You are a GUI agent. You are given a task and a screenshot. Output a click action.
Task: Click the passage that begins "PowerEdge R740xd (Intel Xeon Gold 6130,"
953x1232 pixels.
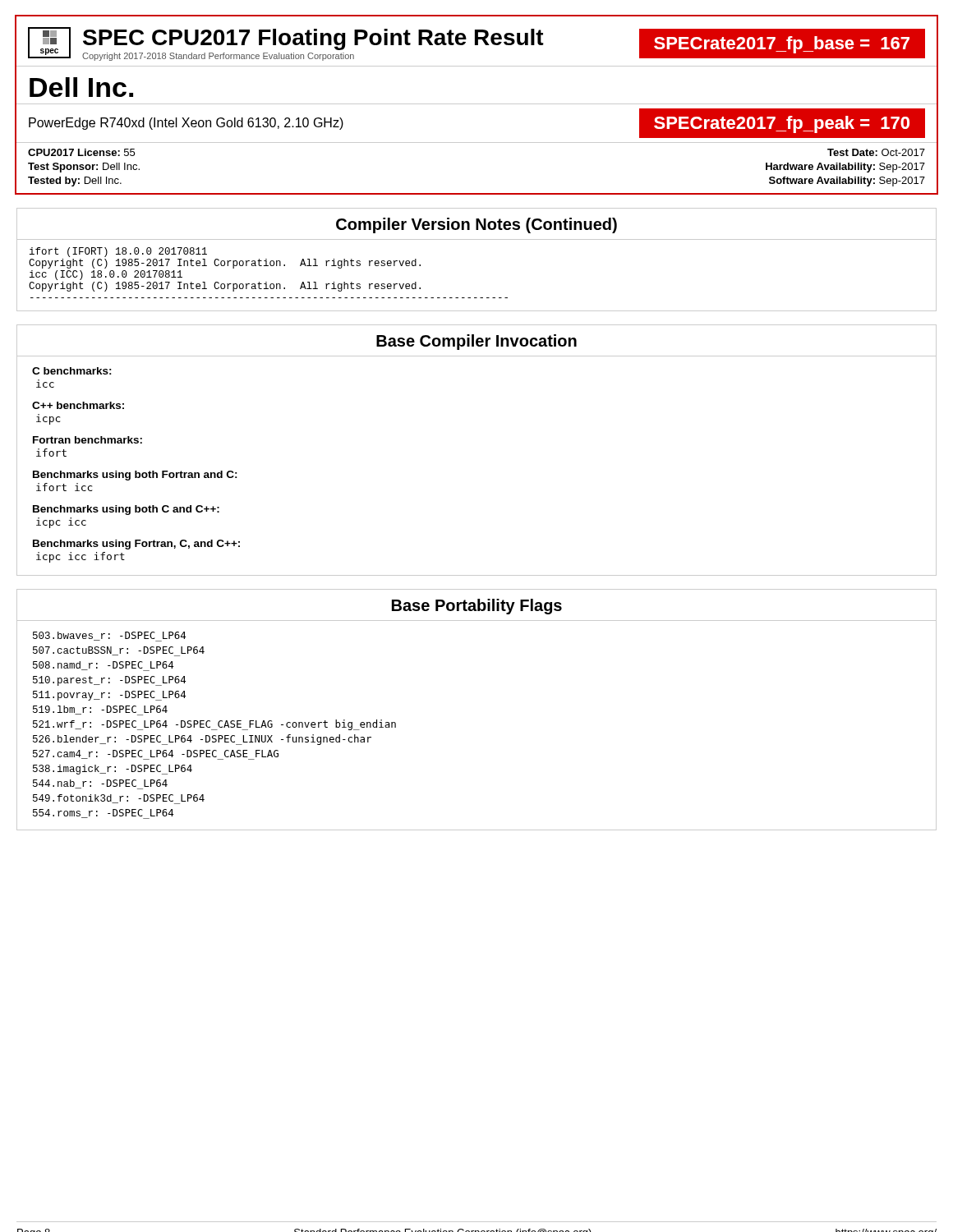point(151,123)
